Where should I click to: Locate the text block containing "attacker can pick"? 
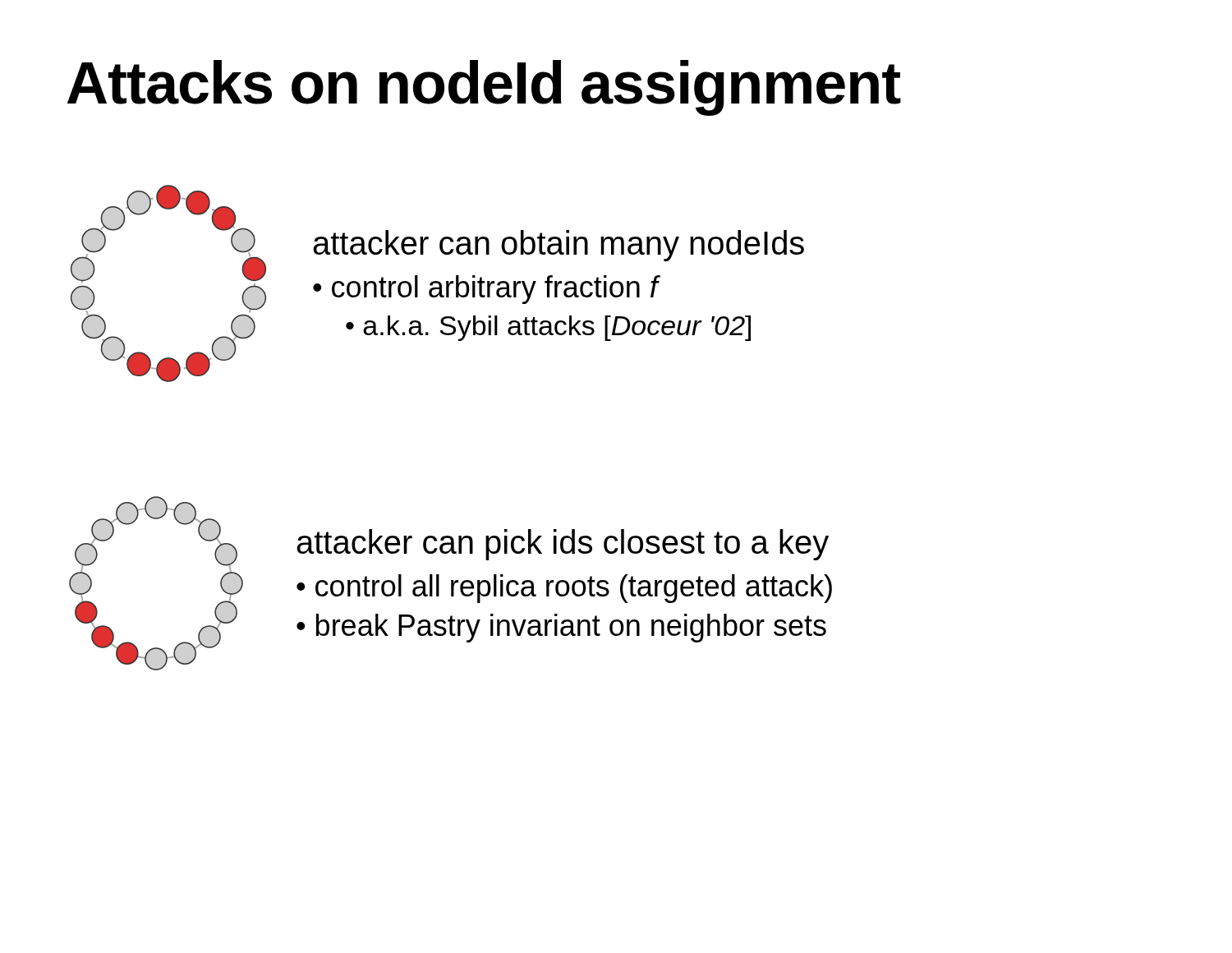click(x=562, y=542)
